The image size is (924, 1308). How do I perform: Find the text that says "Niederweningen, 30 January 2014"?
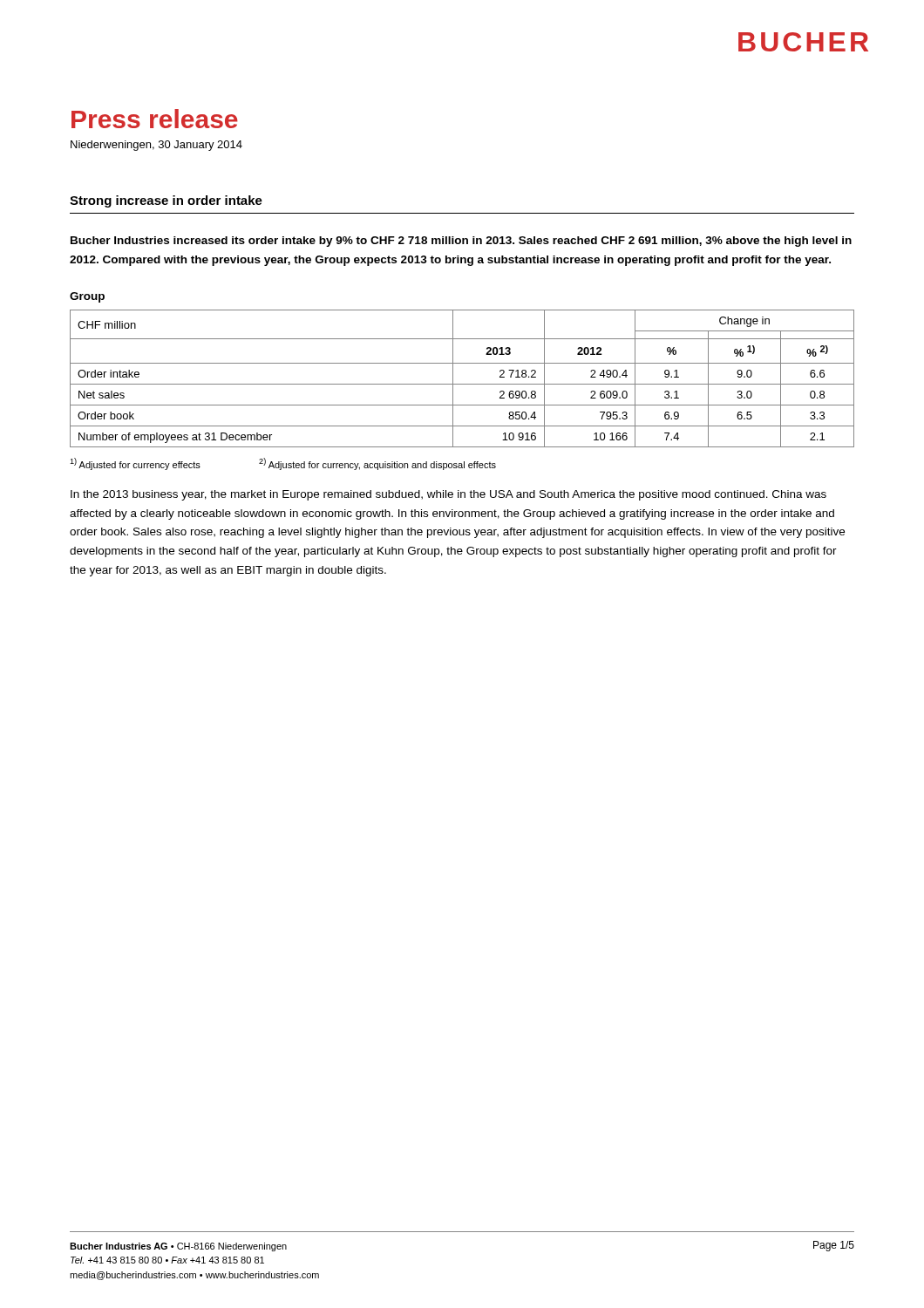click(156, 146)
